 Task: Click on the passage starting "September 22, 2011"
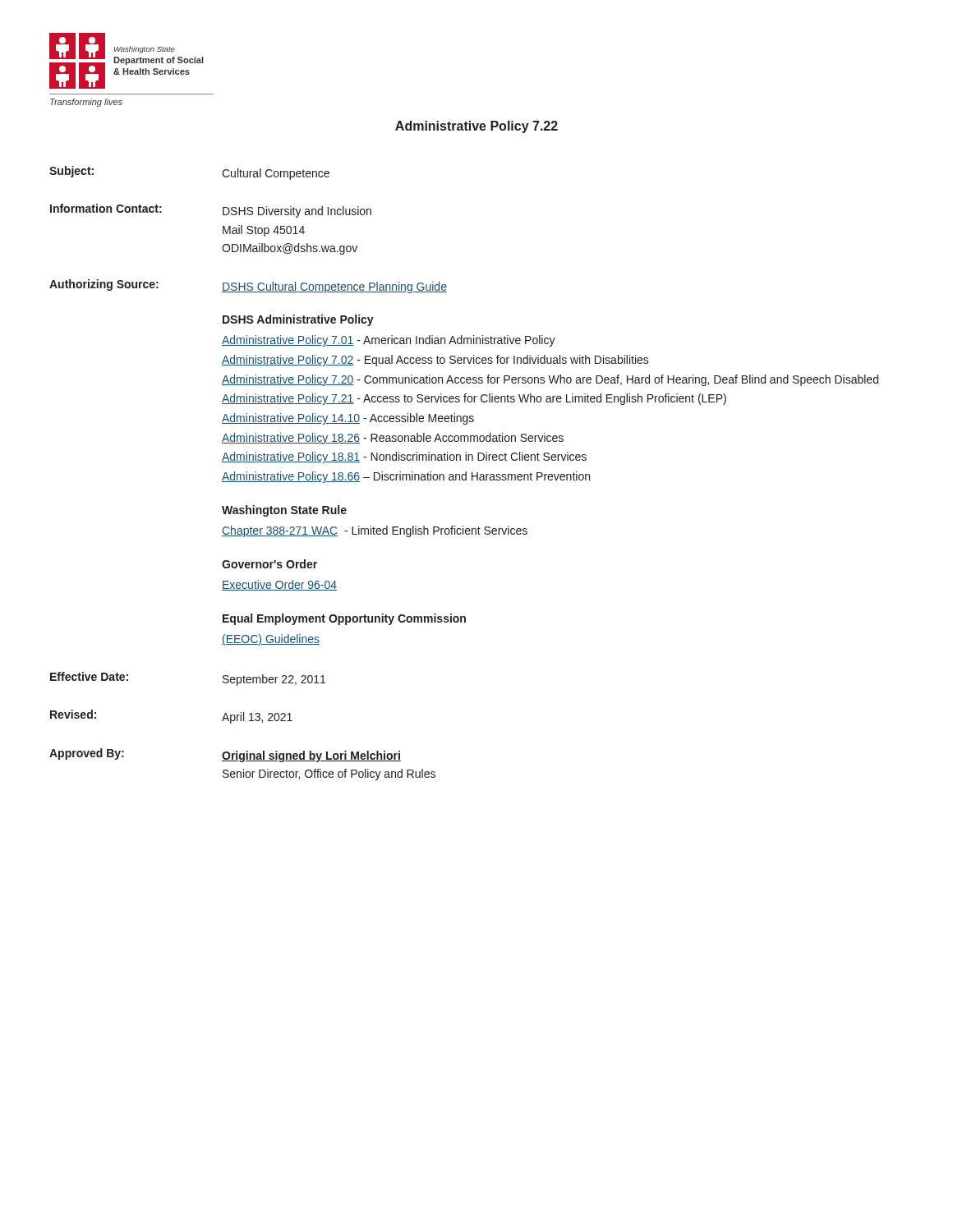[274, 679]
